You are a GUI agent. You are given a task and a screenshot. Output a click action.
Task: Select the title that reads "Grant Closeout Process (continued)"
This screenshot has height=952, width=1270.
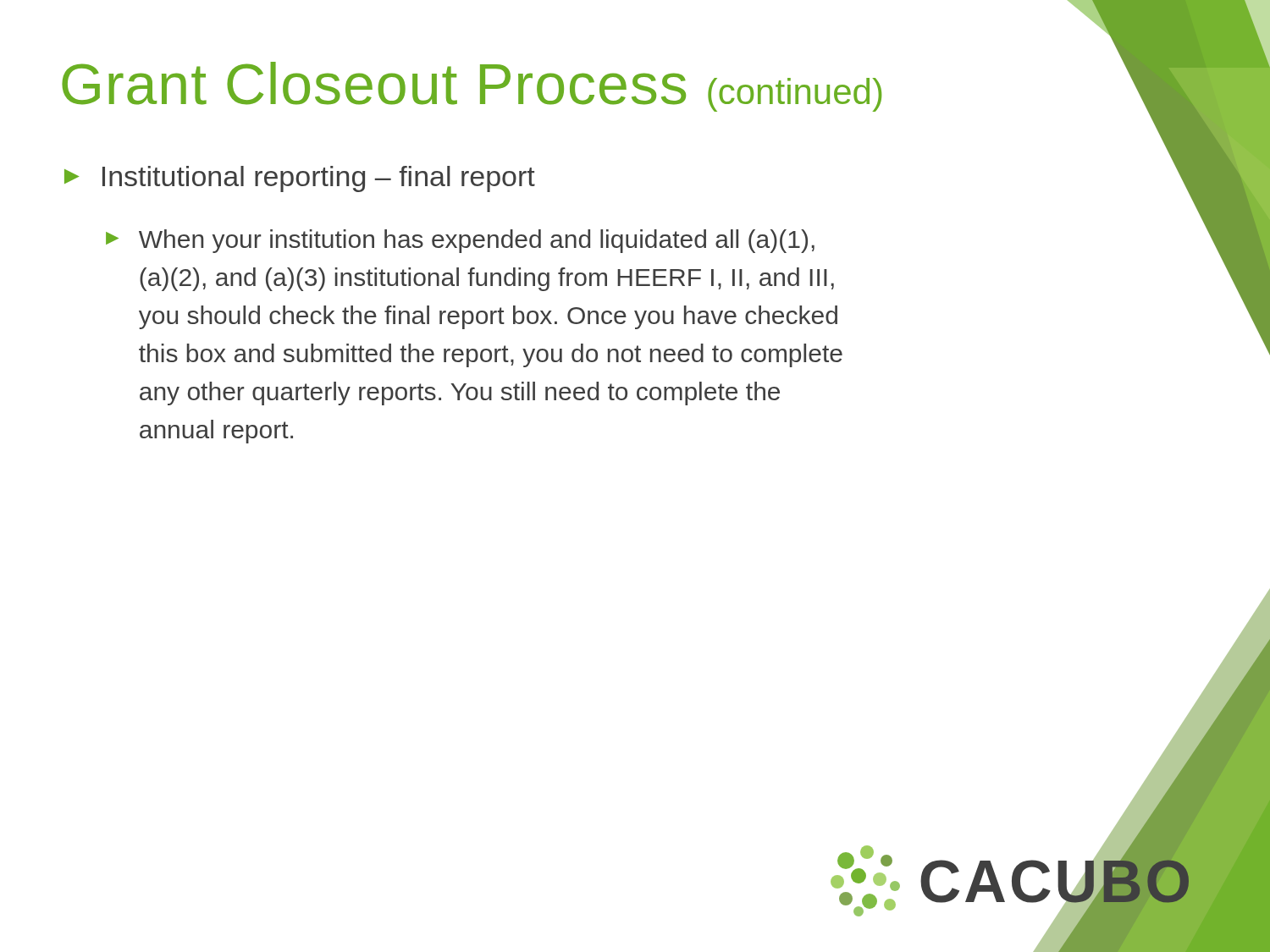(x=472, y=84)
